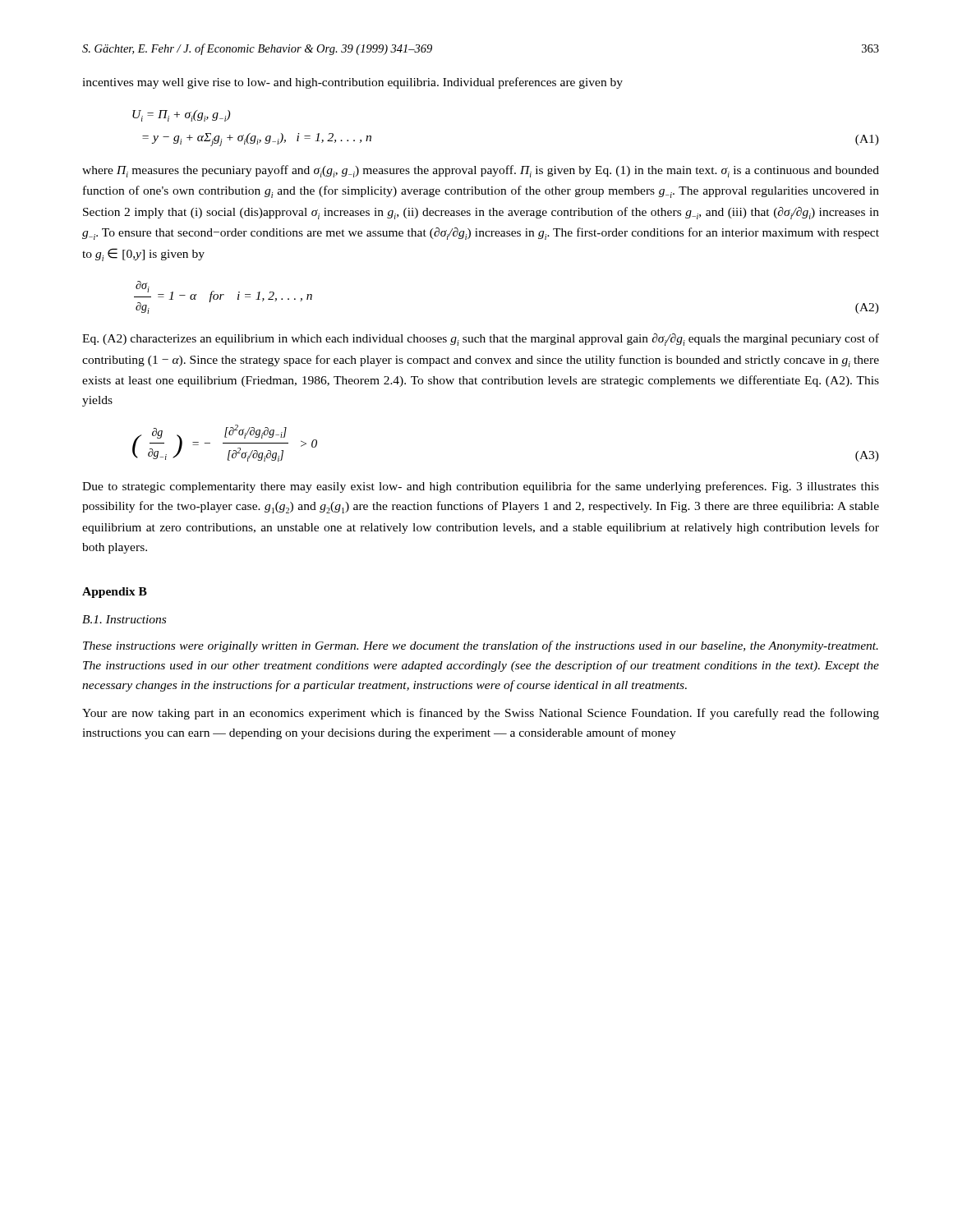Screen dimensions: 1232x953
Task: Point to the block beginning "Your are now taking part in an"
Action: click(481, 722)
